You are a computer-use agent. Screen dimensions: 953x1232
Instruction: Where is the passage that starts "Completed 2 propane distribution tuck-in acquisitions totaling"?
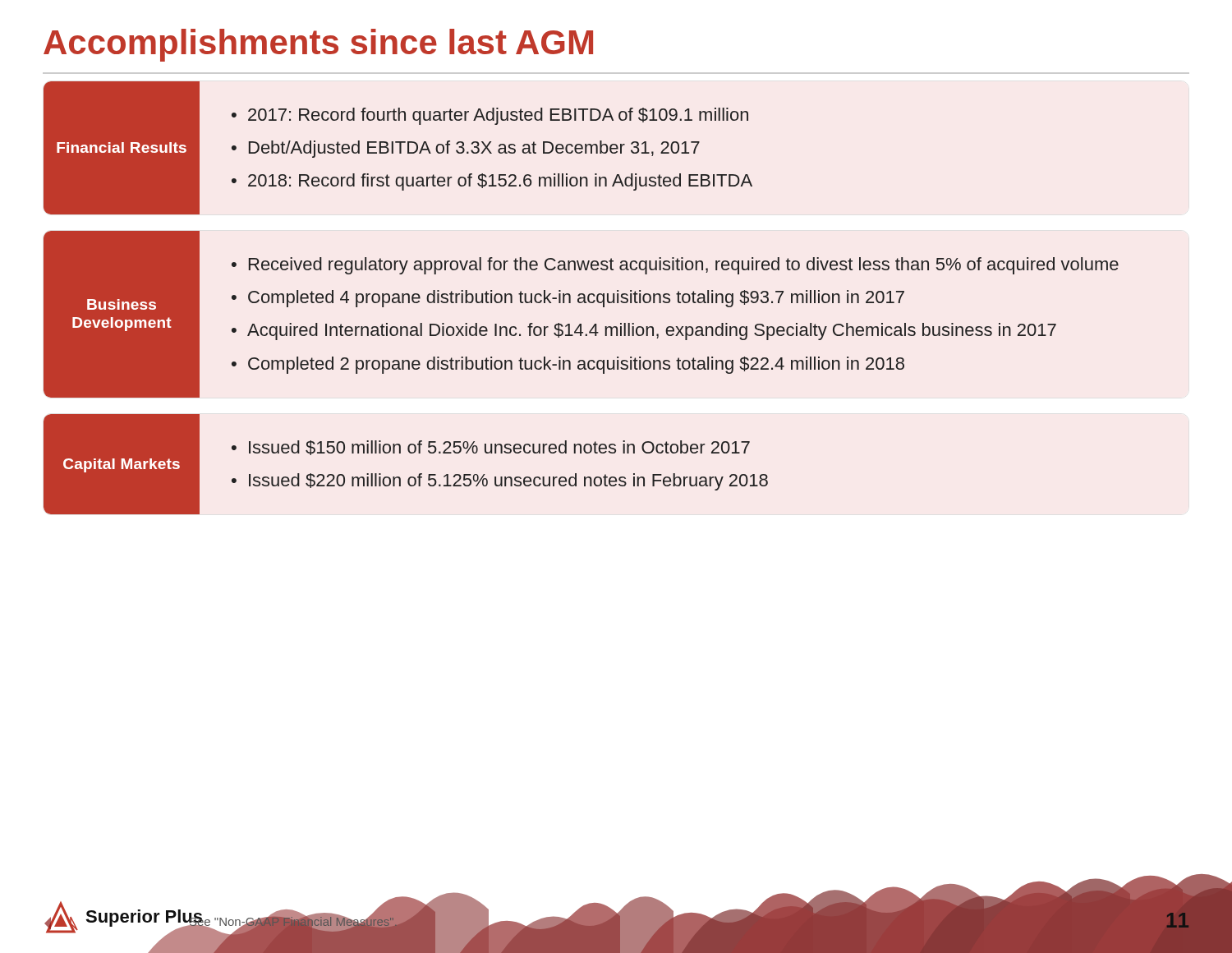point(576,363)
